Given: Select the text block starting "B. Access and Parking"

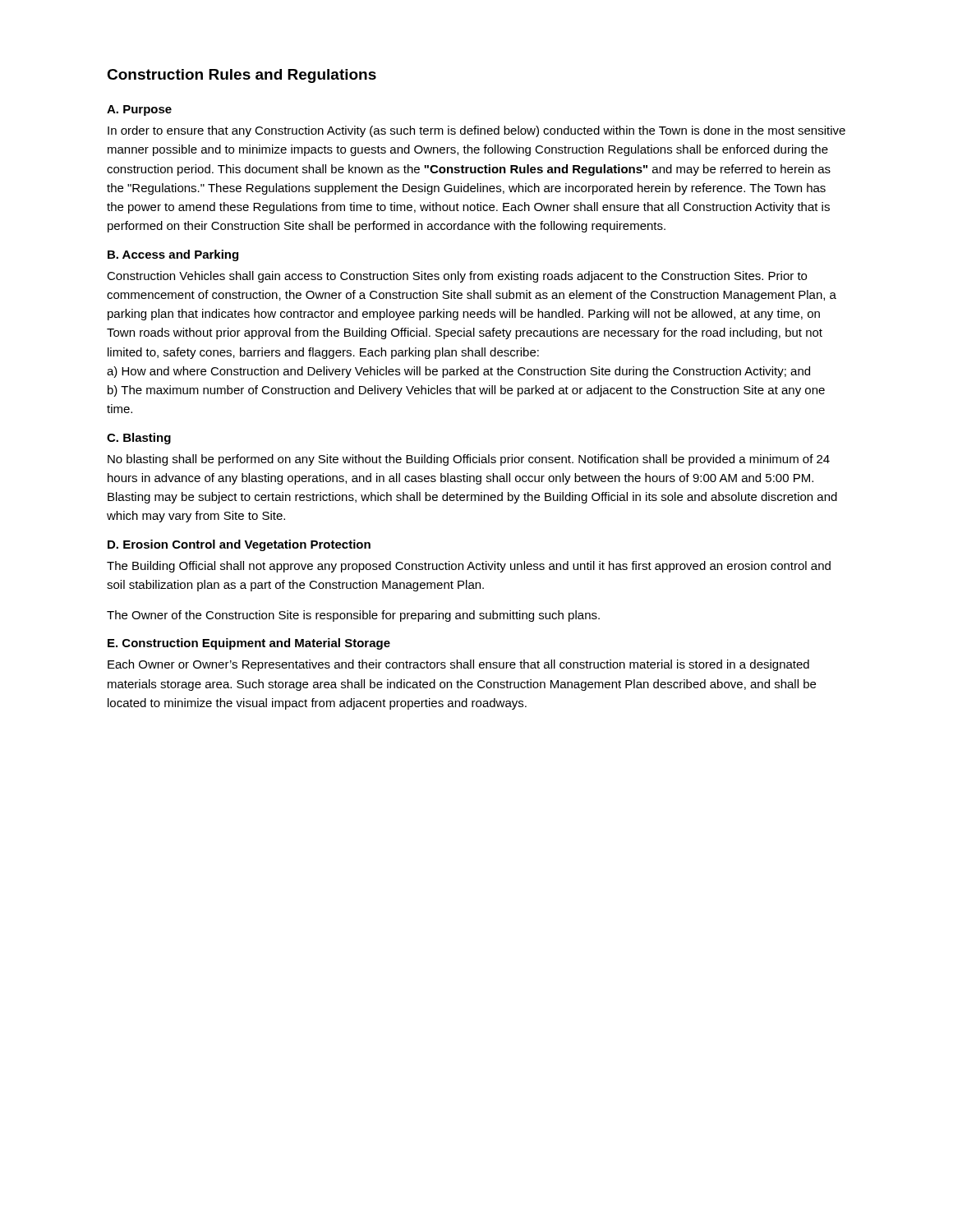Looking at the screenshot, I should click(x=173, y=254).
